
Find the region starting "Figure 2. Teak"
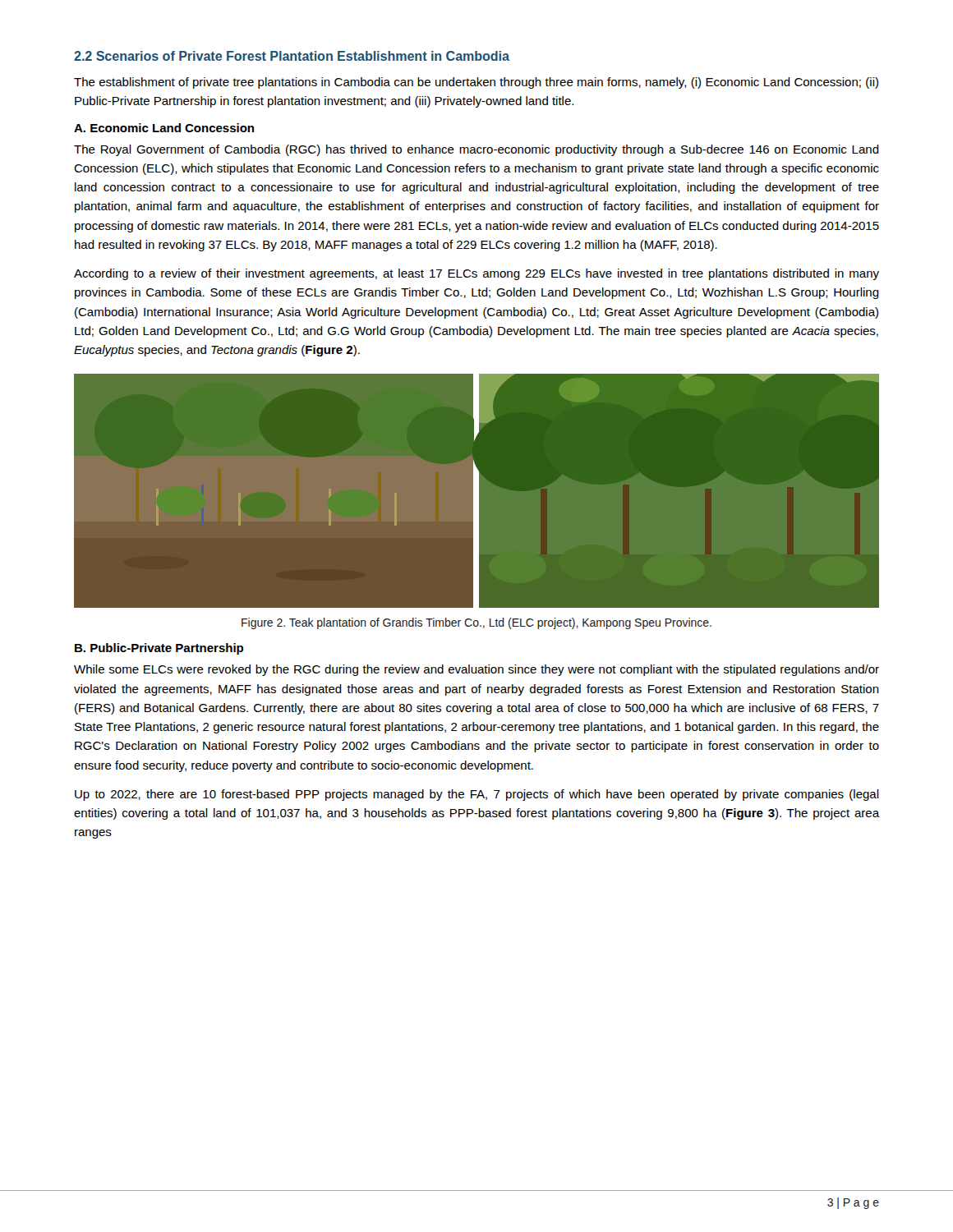476,623
